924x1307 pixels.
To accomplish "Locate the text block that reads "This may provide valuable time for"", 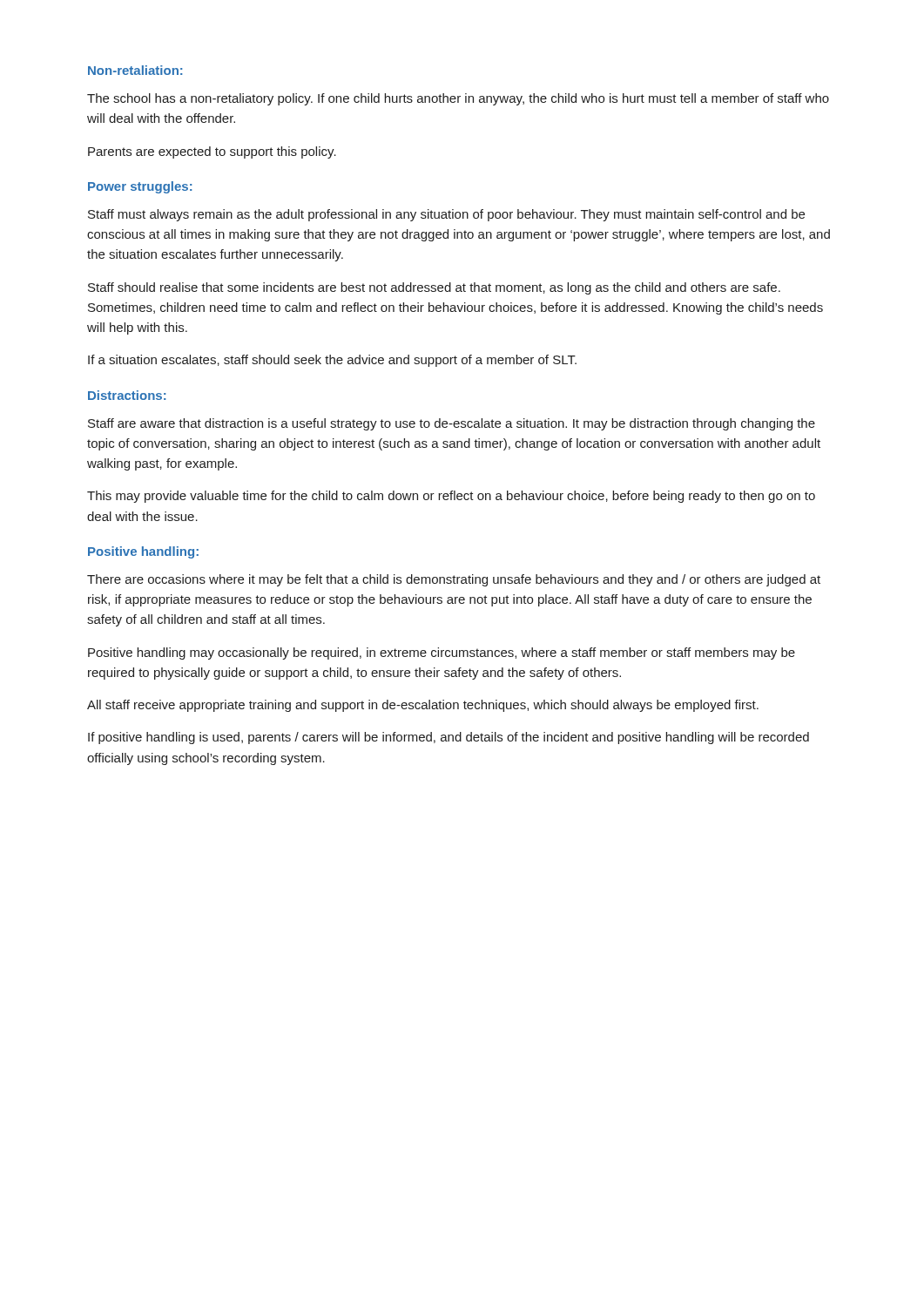I will pyautogui.click(x=451, y=506).
